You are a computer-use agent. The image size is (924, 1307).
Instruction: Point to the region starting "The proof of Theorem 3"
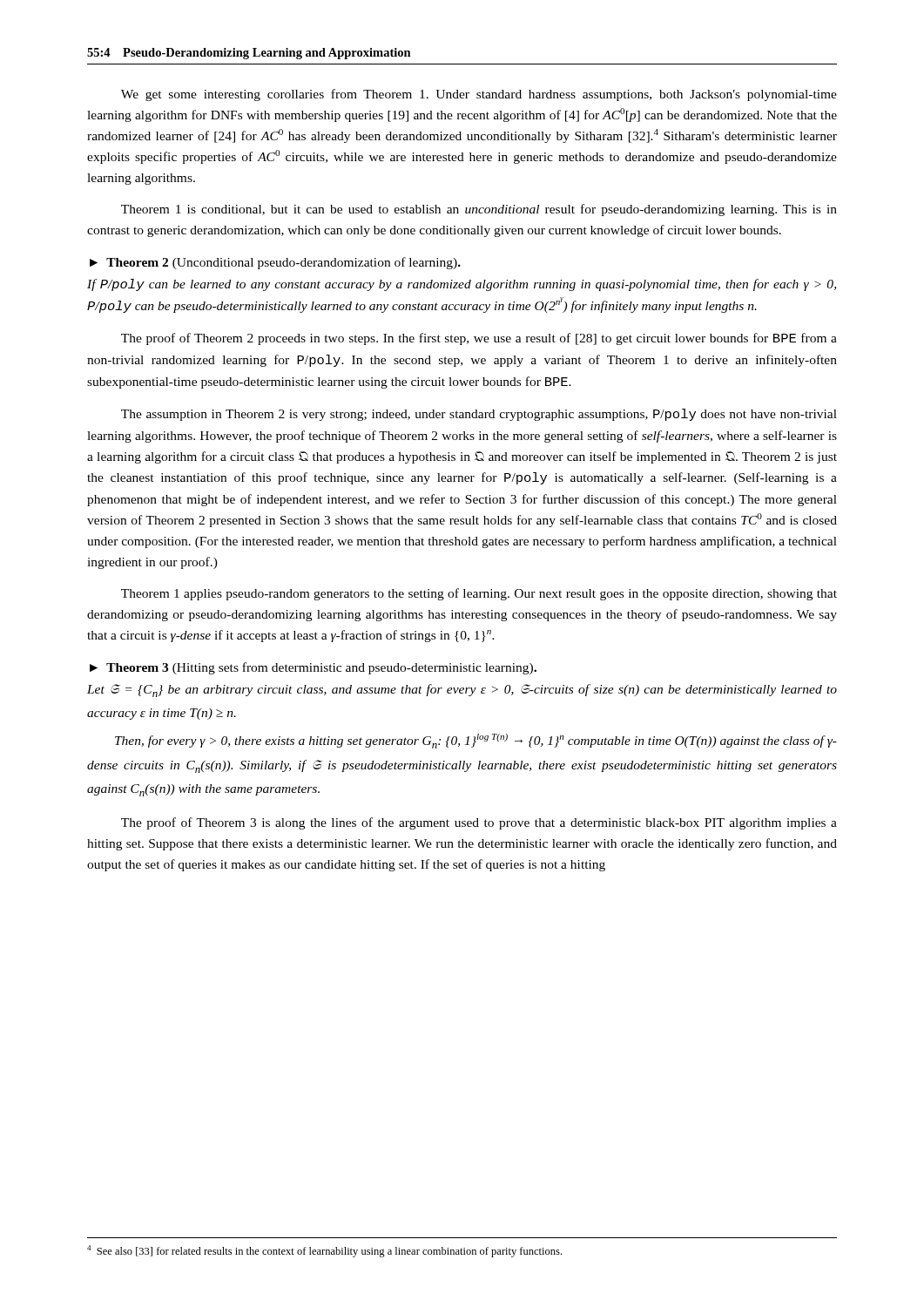[462, 843]
